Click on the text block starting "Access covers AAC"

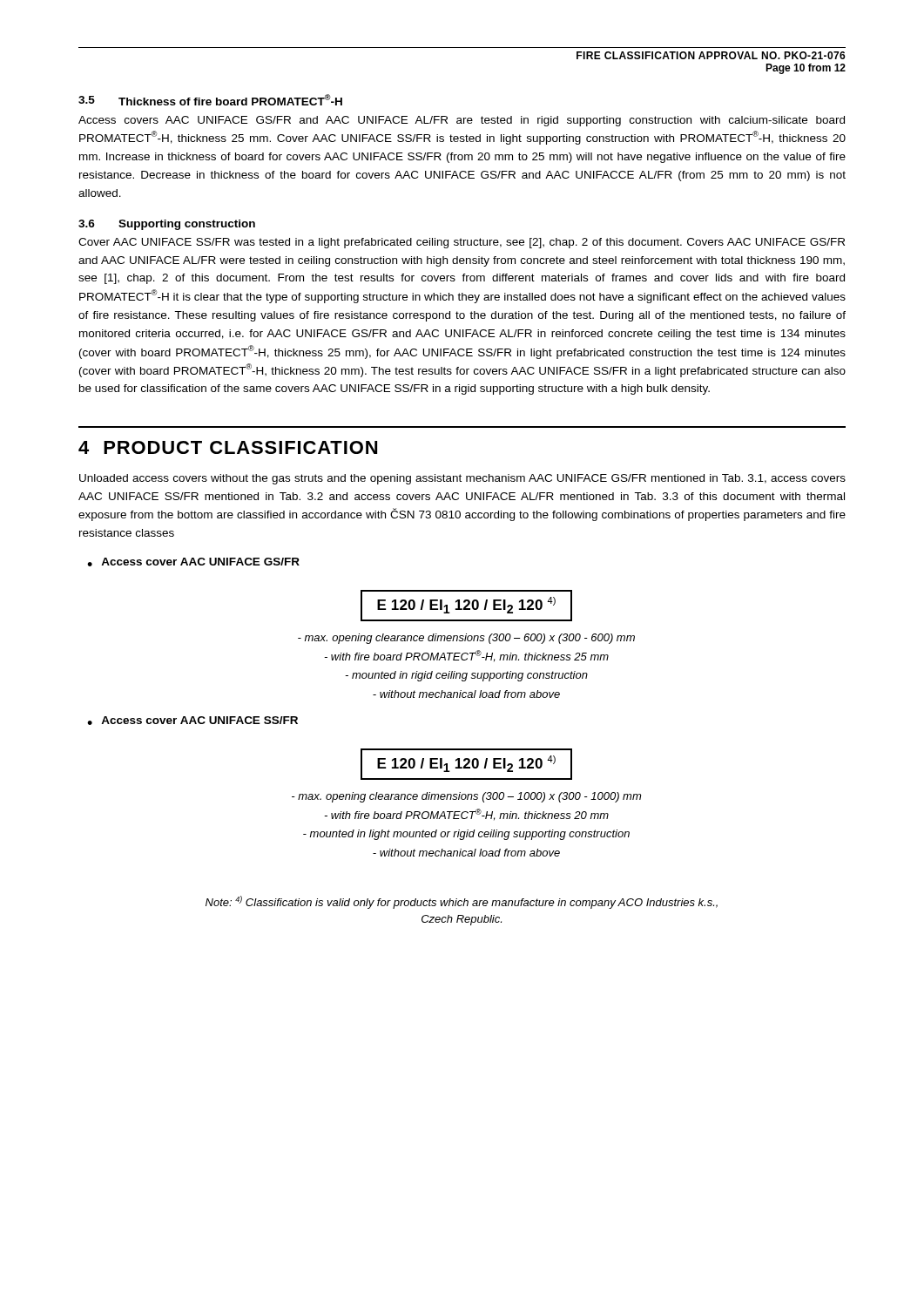click(462, 156)
